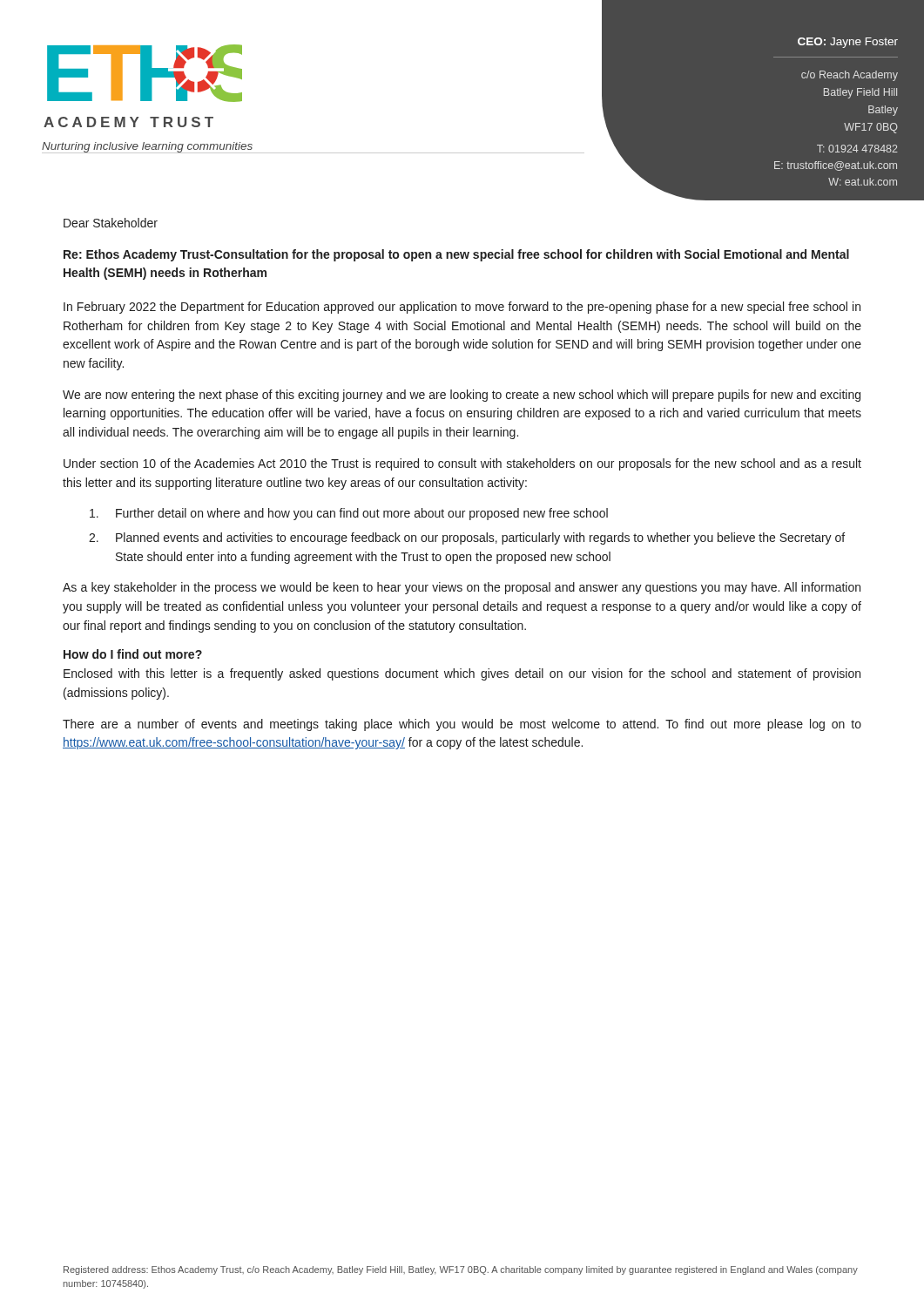Find the block on this page that starts "Enclosed with this letter is a"

click(x=462, y=683)
